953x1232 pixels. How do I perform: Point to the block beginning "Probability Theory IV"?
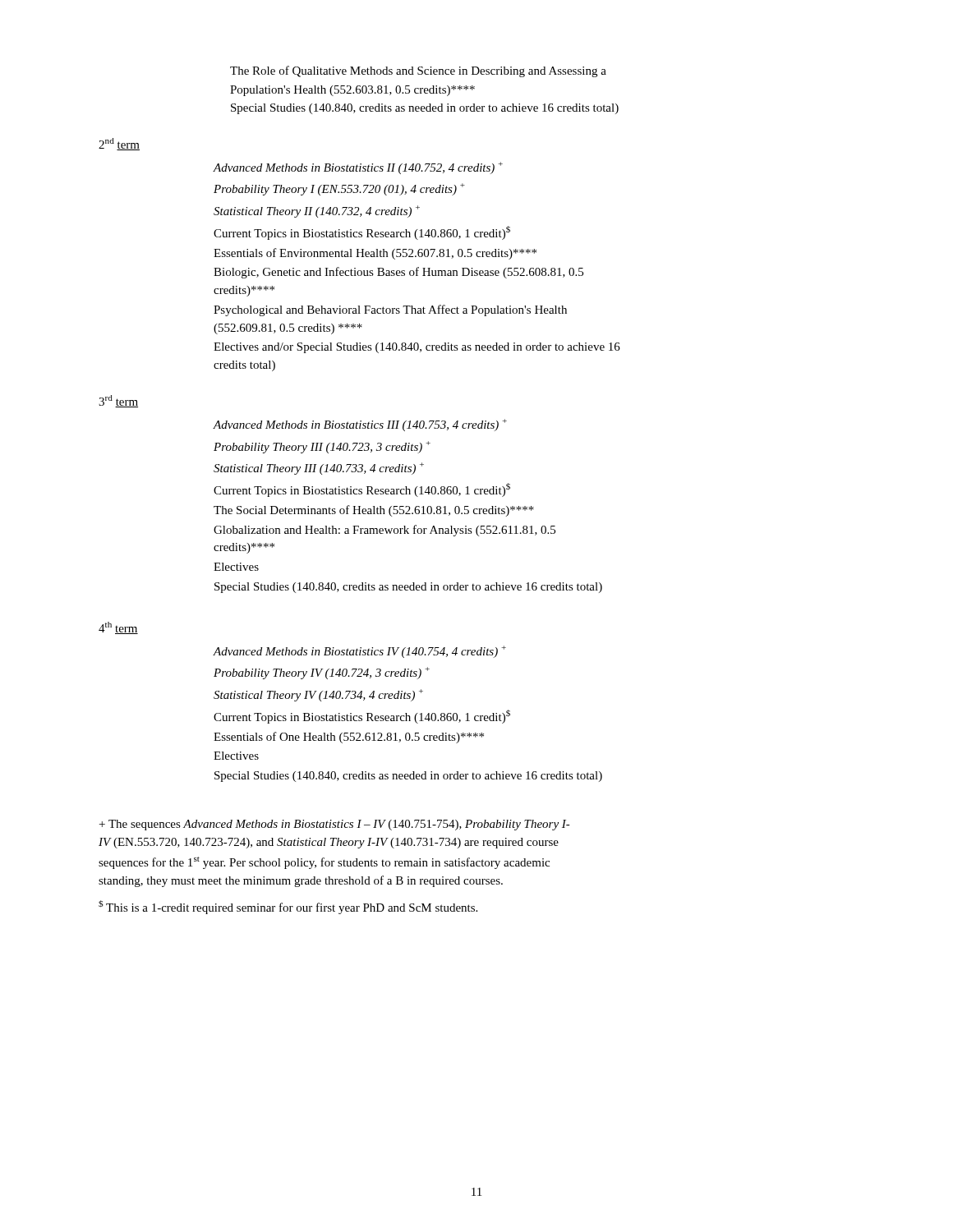322,673
